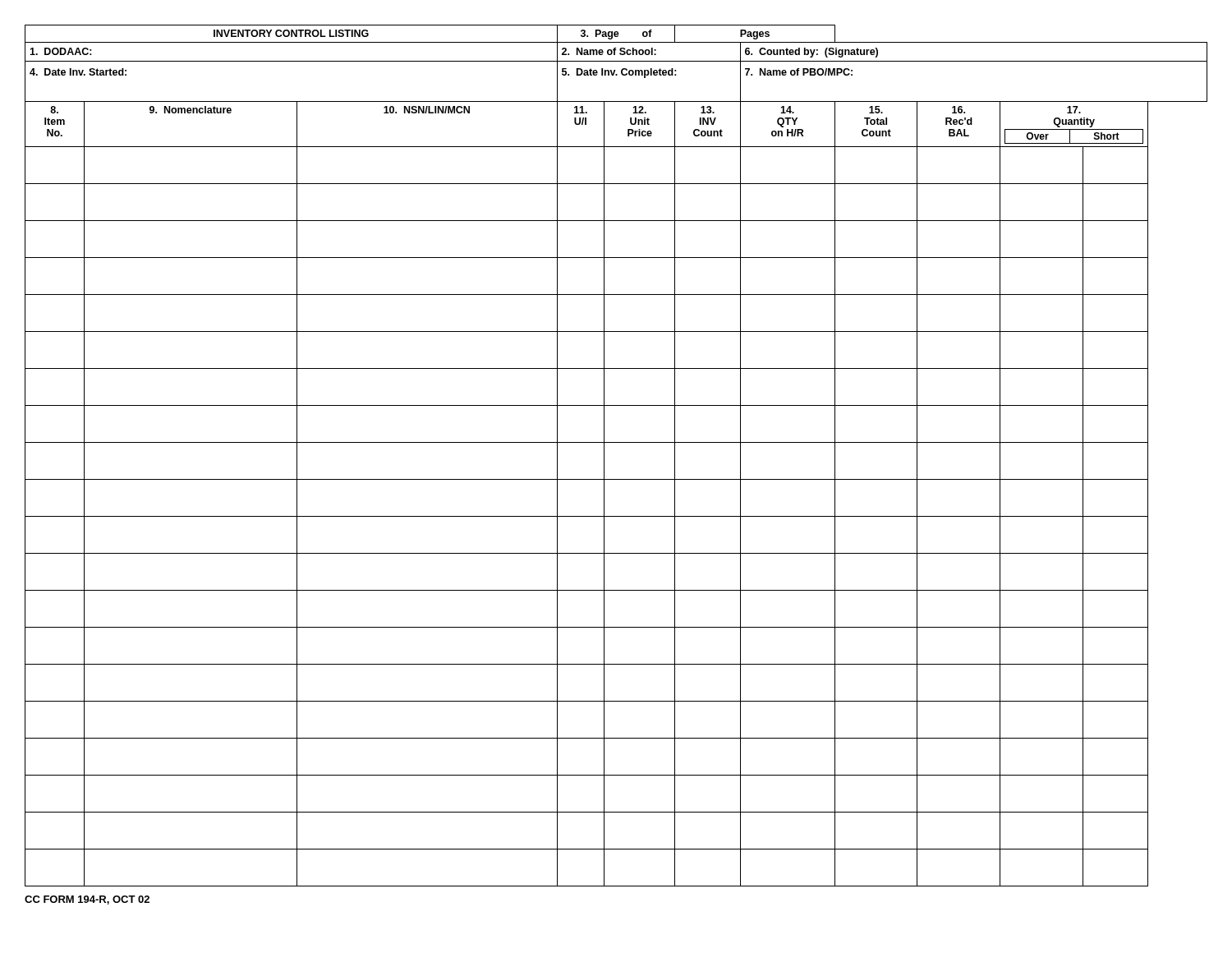This screenshot has height=953, width=1232.
Task: Select the table that reads "11. U/I"
Action: [x=616, y=456]
